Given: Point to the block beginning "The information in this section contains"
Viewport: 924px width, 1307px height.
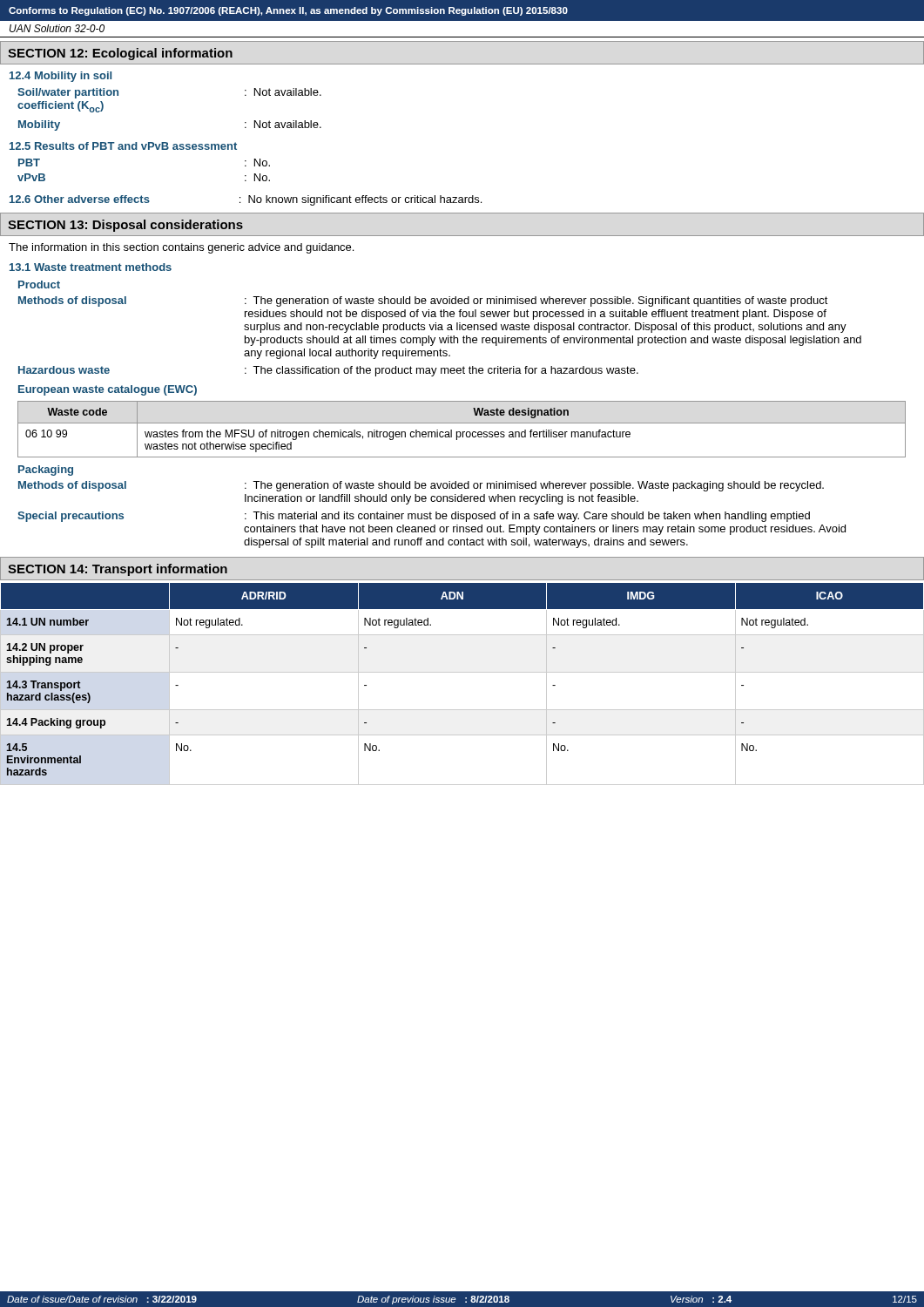Looking at the screenshot, I should (182, 247).
